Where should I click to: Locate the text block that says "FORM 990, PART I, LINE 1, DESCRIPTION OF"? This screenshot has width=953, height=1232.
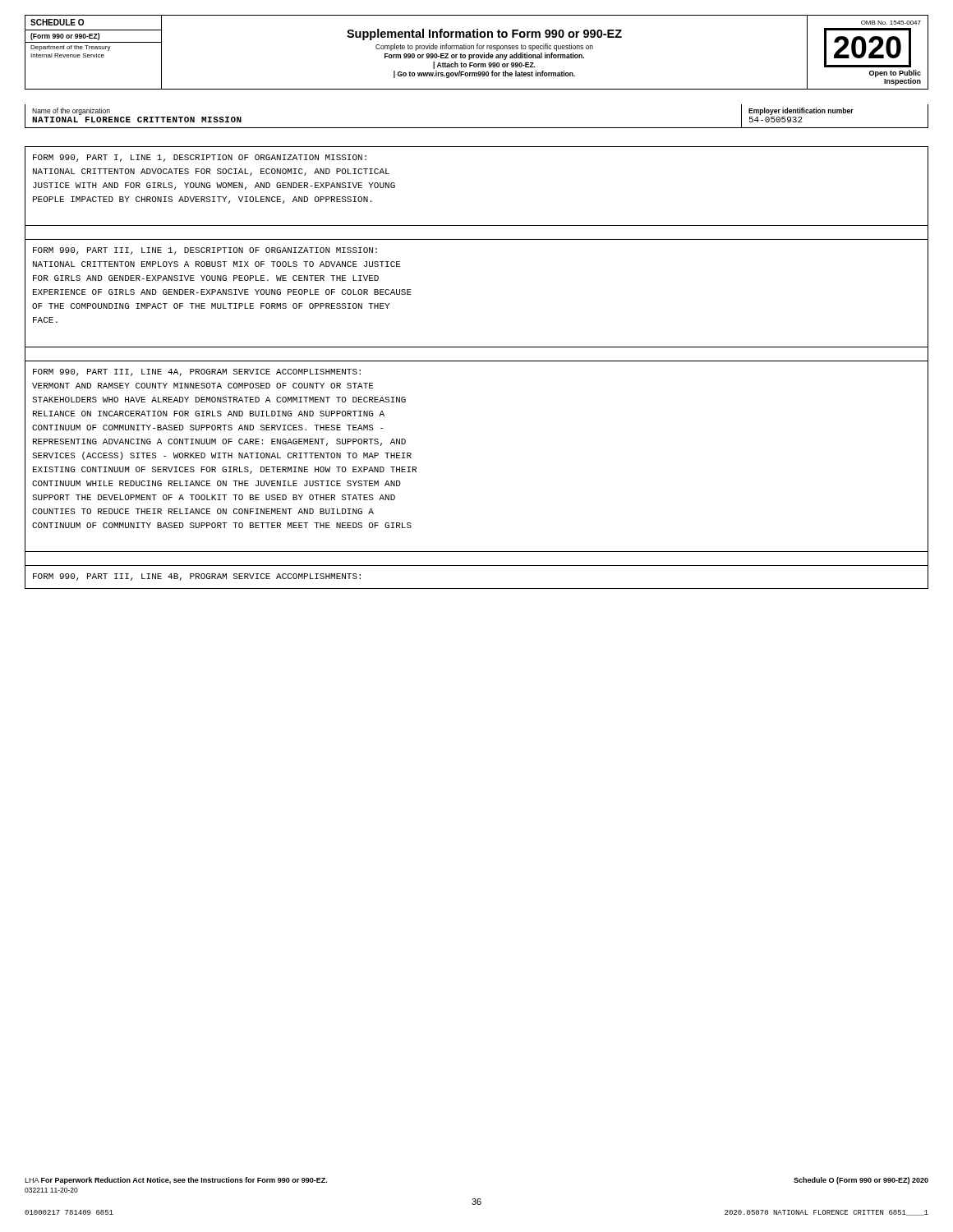pyautogui.click(x=200, y=158)
